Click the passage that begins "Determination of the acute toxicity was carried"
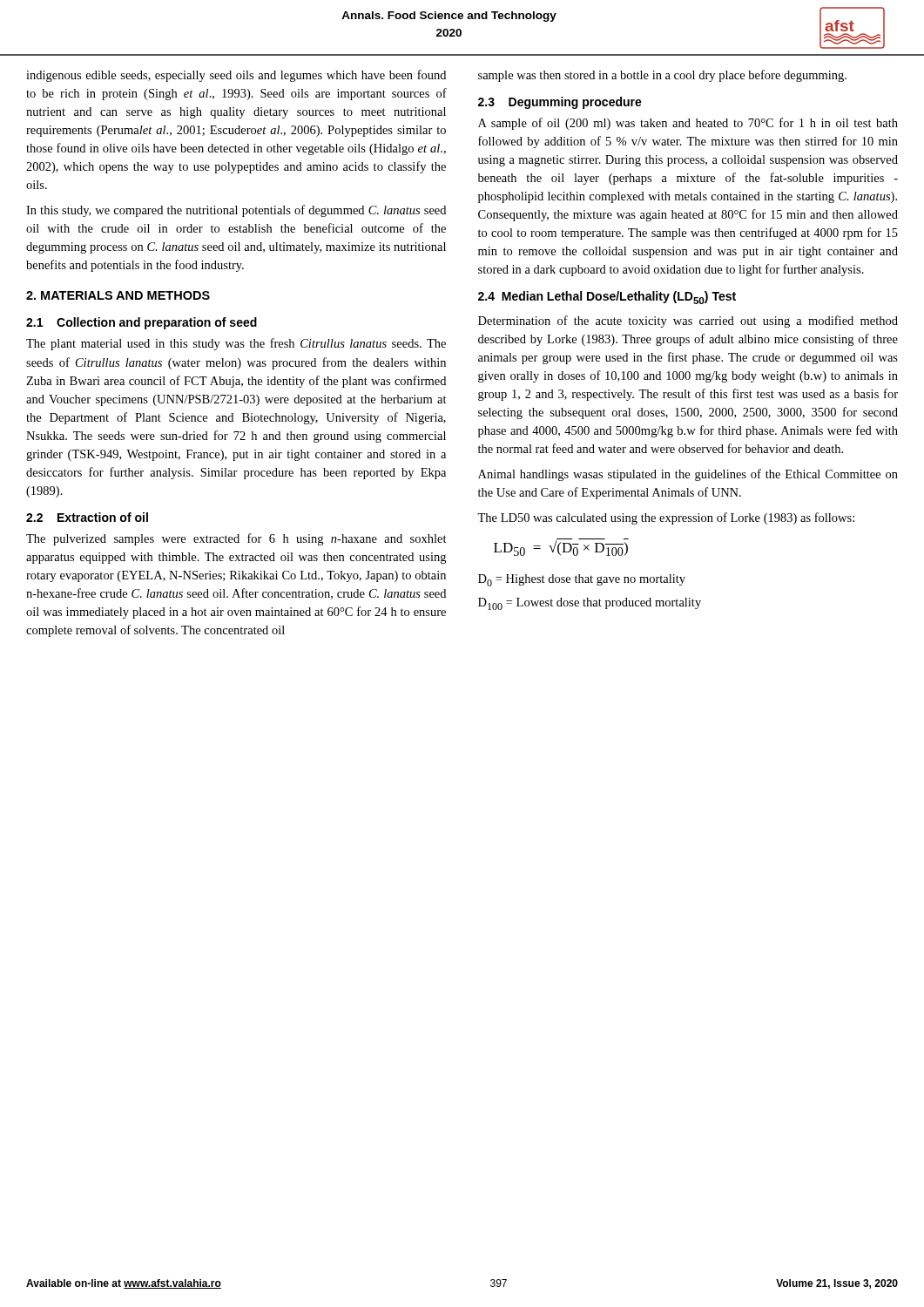The image size is (924, 1307). click(x=688, y=385)
